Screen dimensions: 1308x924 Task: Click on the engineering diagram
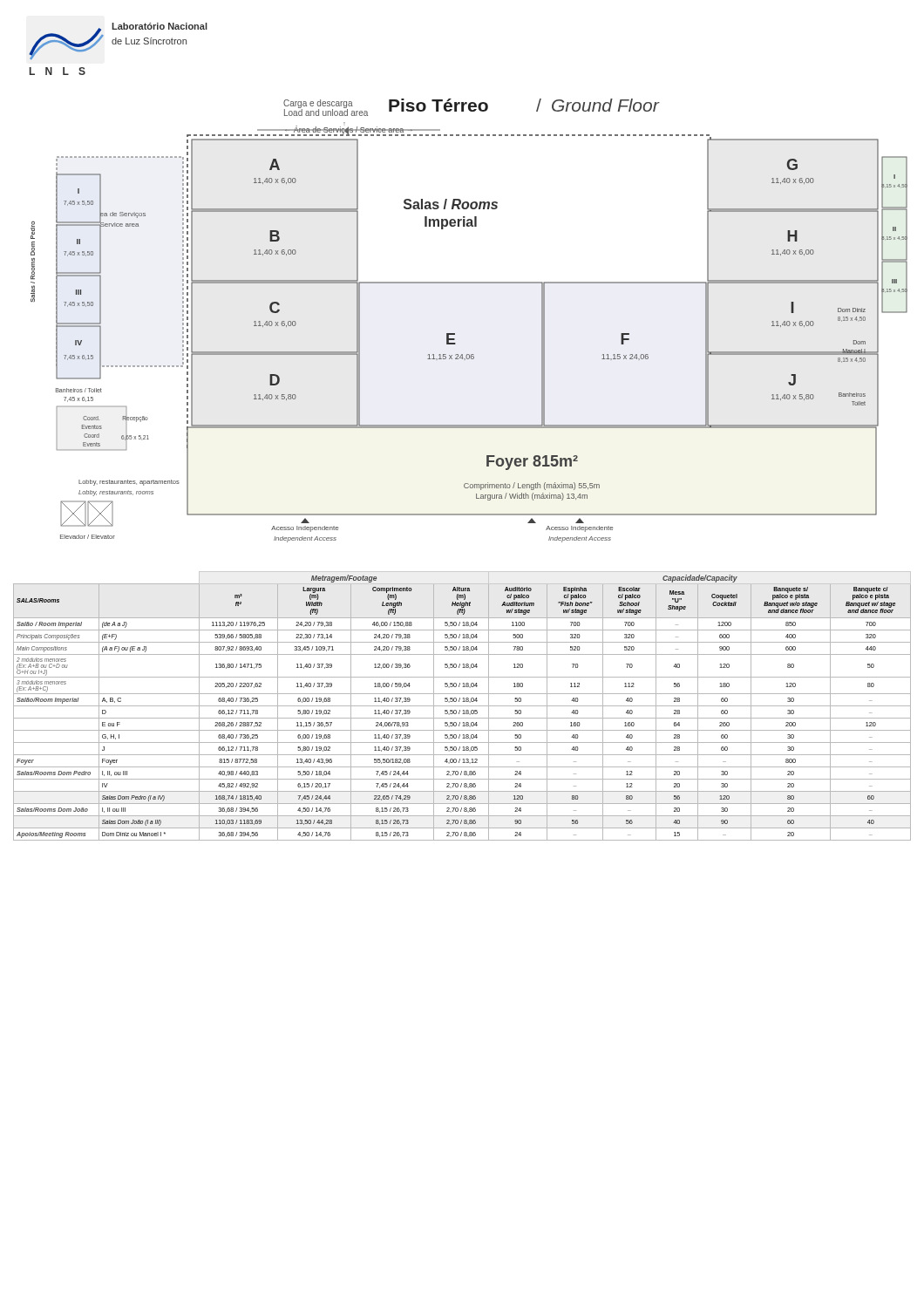462,323
